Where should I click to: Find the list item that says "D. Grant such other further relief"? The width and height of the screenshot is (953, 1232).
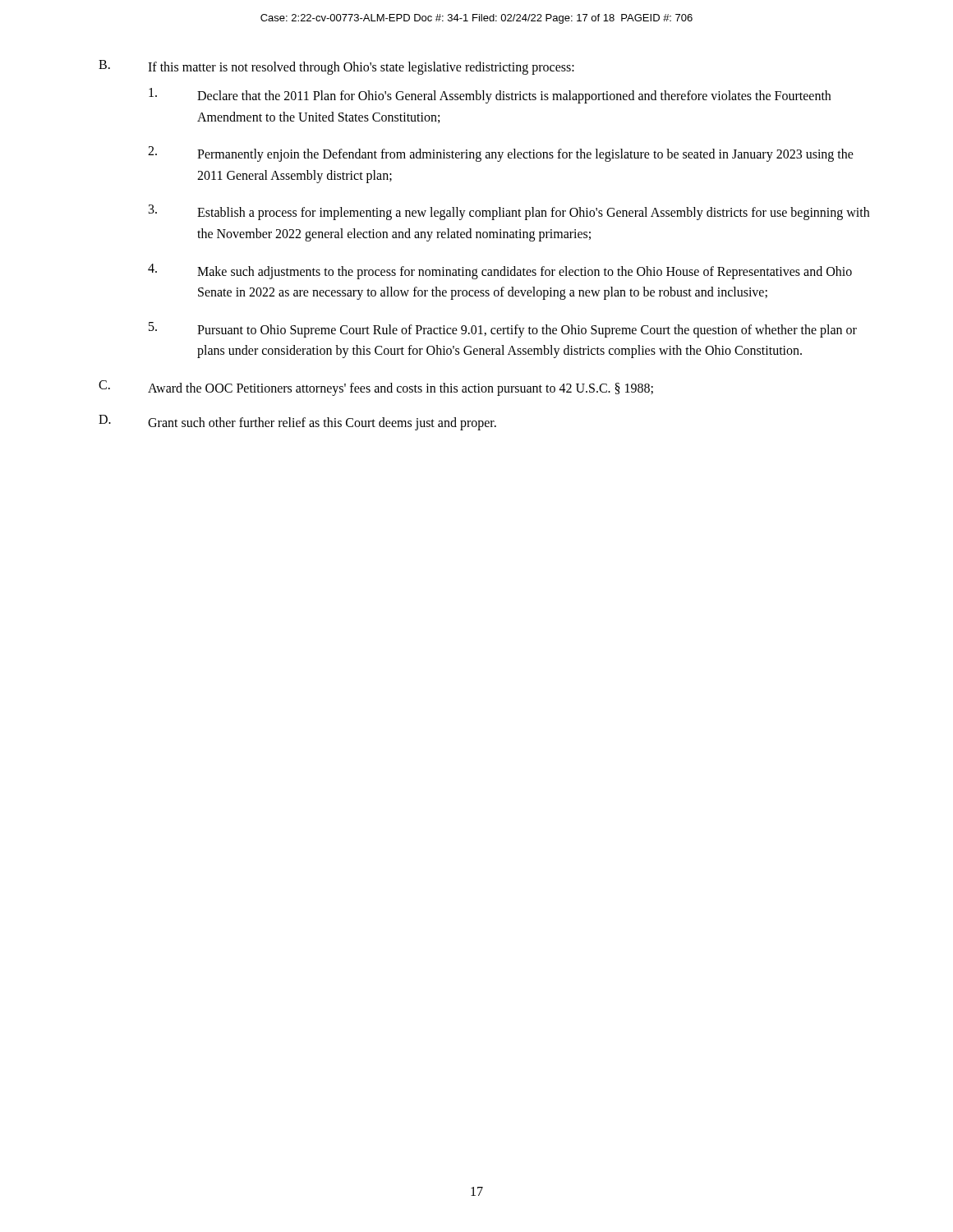[x=485, y=422]
